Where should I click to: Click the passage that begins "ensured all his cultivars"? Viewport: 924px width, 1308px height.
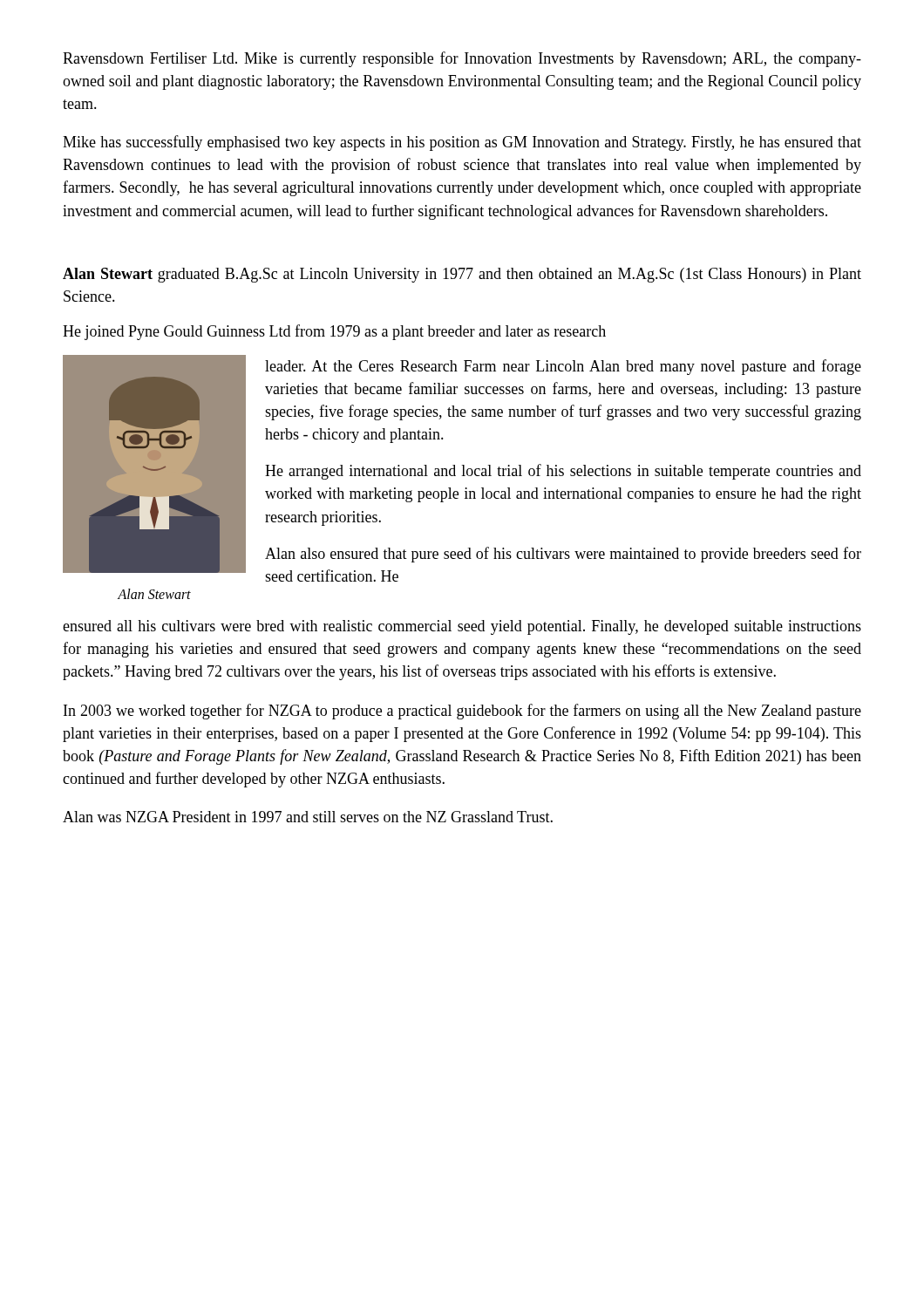[x=462, y=649]
